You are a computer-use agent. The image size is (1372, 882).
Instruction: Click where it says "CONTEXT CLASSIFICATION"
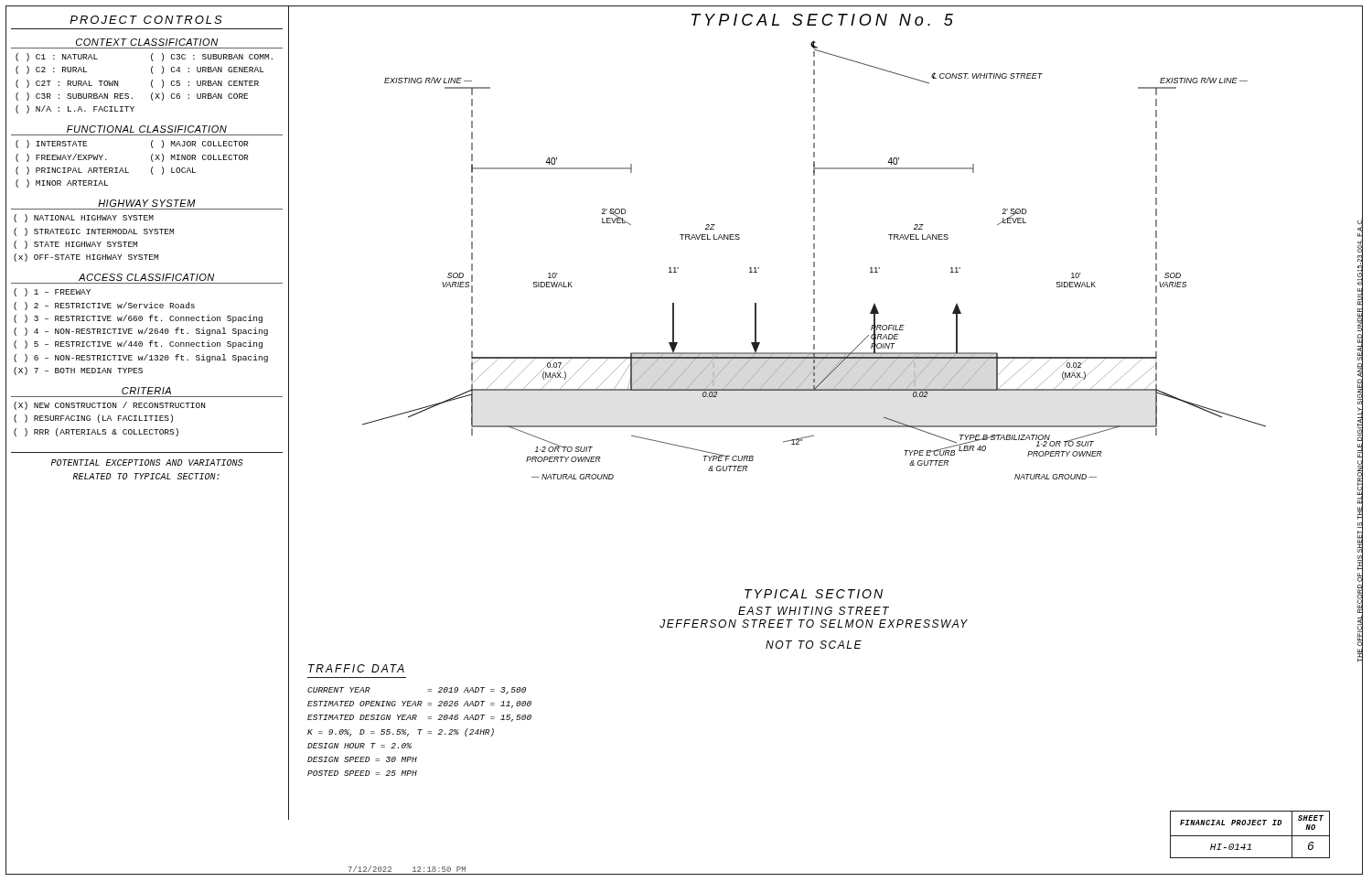(x=147, y=42)
